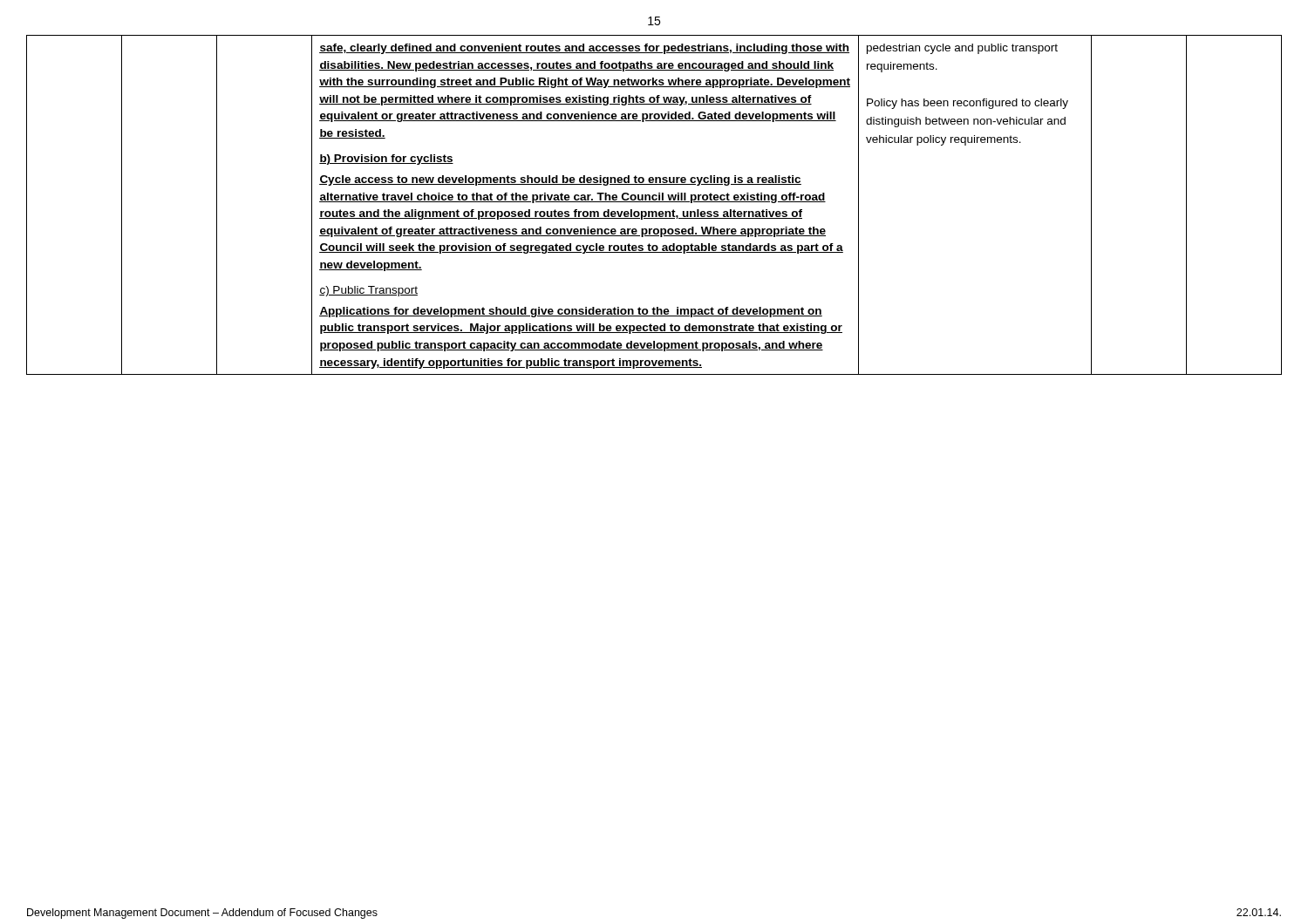Select the text block with the text "pedestrian cycle and public transport requirements. Policy has"
Screen dimensions: 924x1308
[967, 93]
